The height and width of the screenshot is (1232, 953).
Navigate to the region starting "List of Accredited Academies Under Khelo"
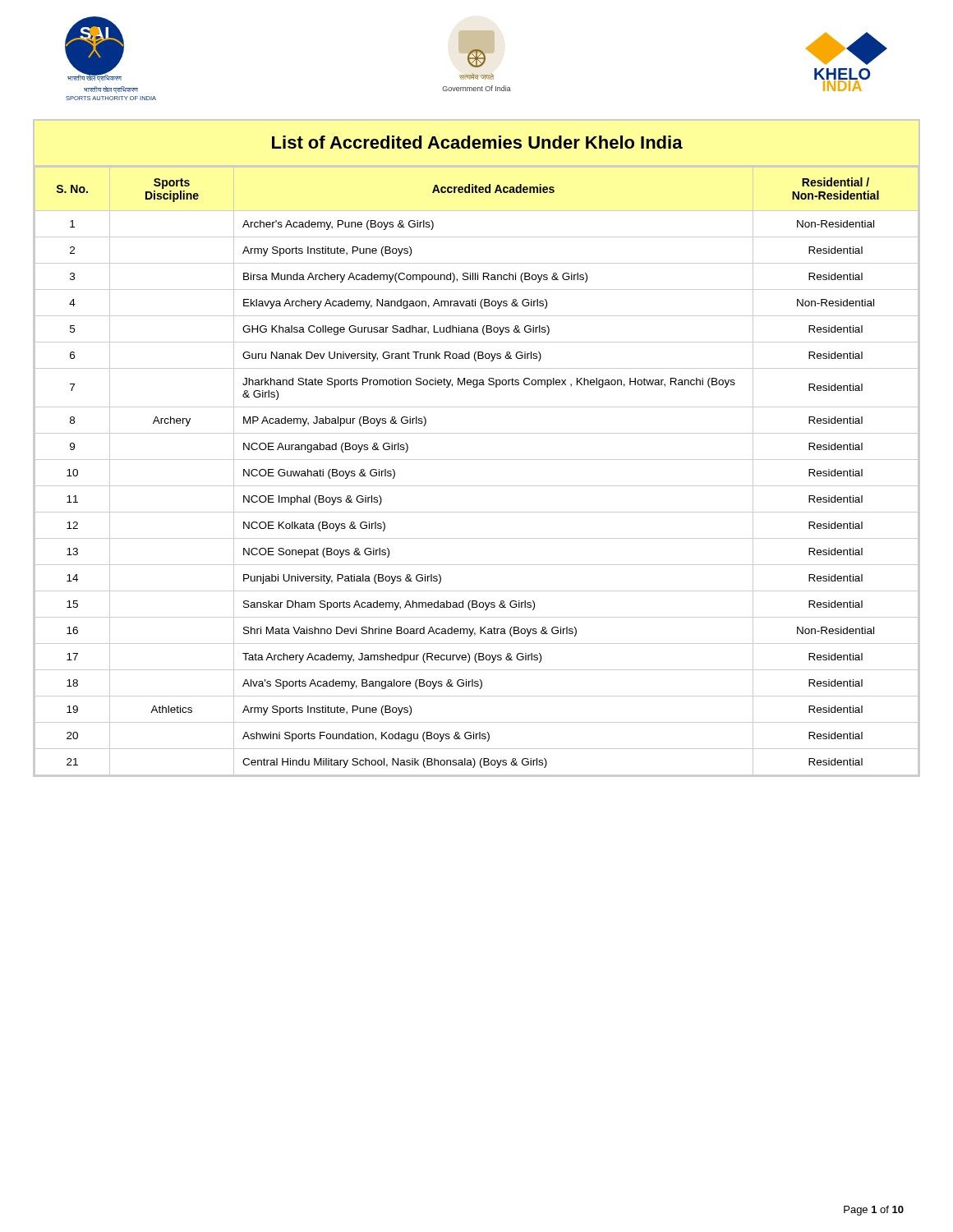point(476,142)
